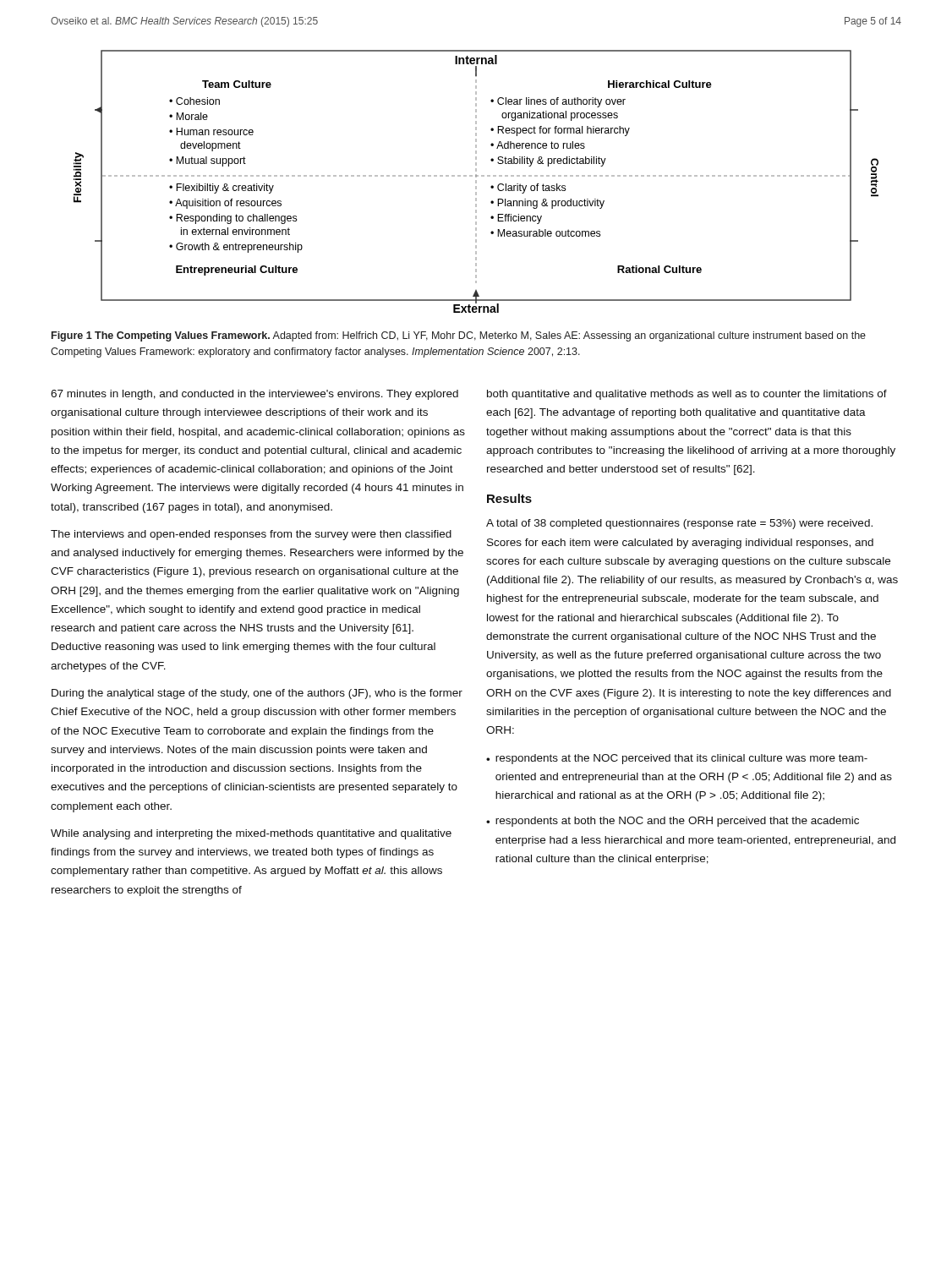The height and width of the screenshot is (1268, 952).
Task: Navigate to the text starting "• respondents at the NOC perceived that its"
Action: 694,777
